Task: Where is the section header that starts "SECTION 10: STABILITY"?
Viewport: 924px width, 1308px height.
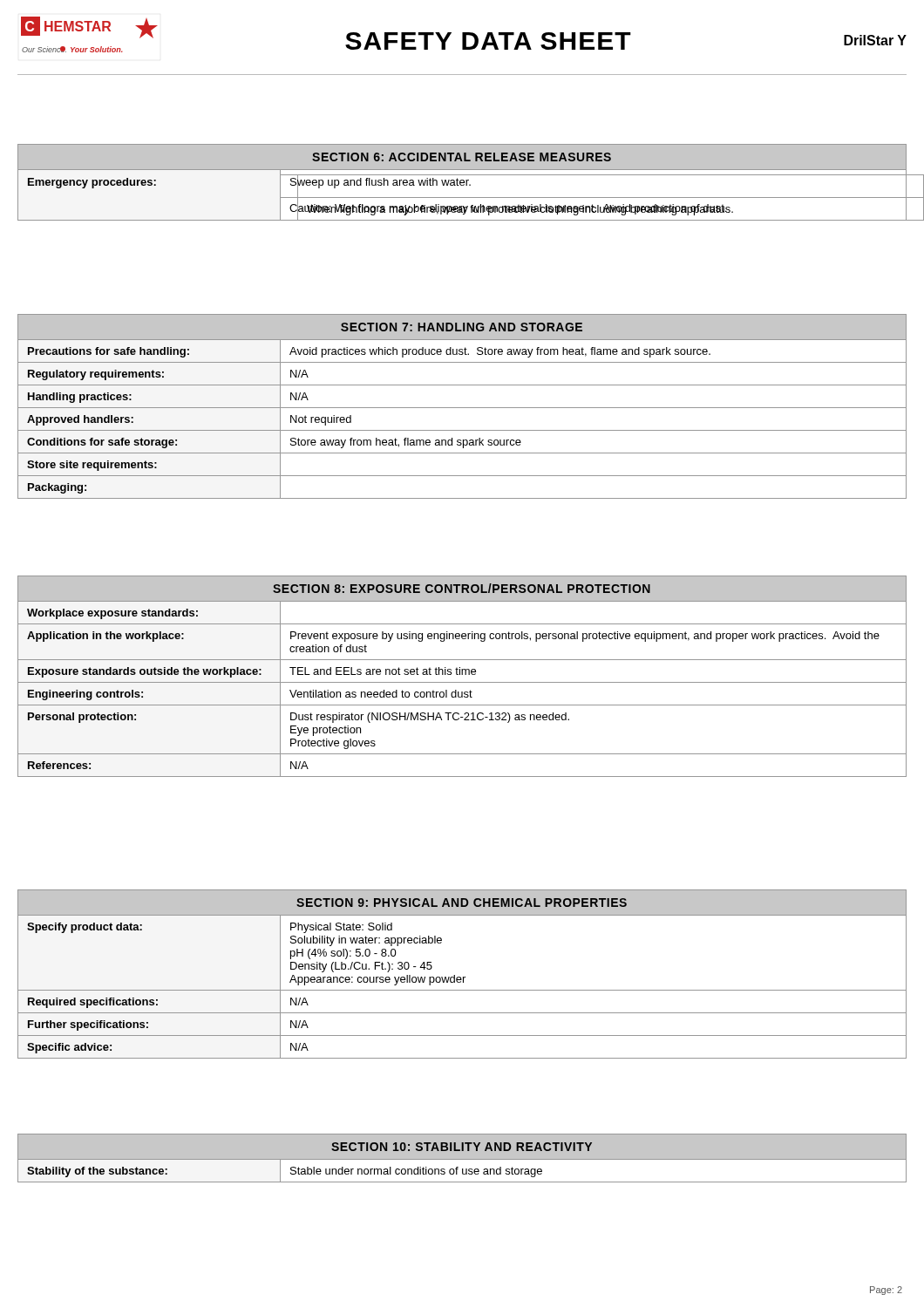Action: [462, 1147]
